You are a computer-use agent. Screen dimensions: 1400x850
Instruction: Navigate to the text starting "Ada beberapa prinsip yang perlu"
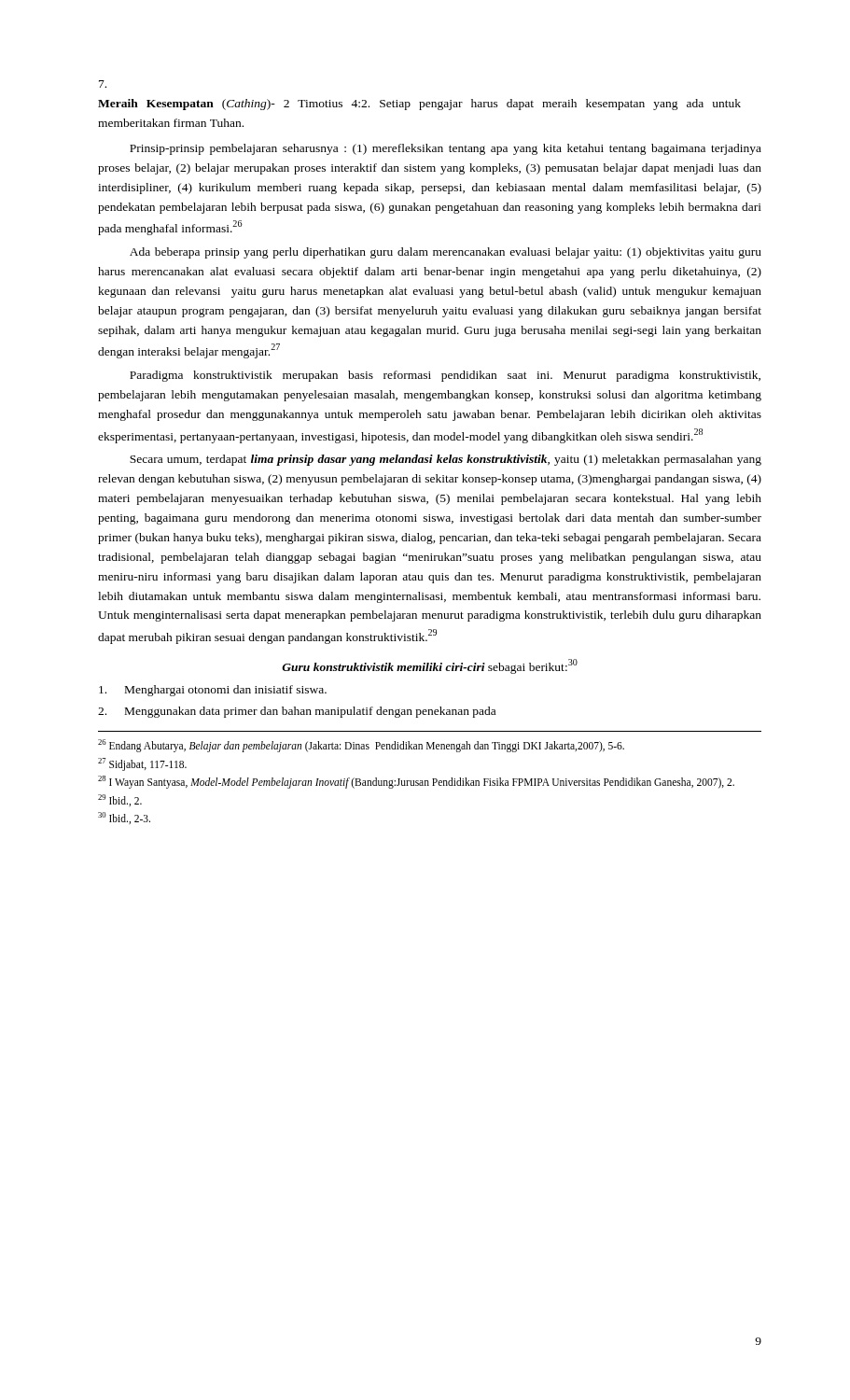430,302
